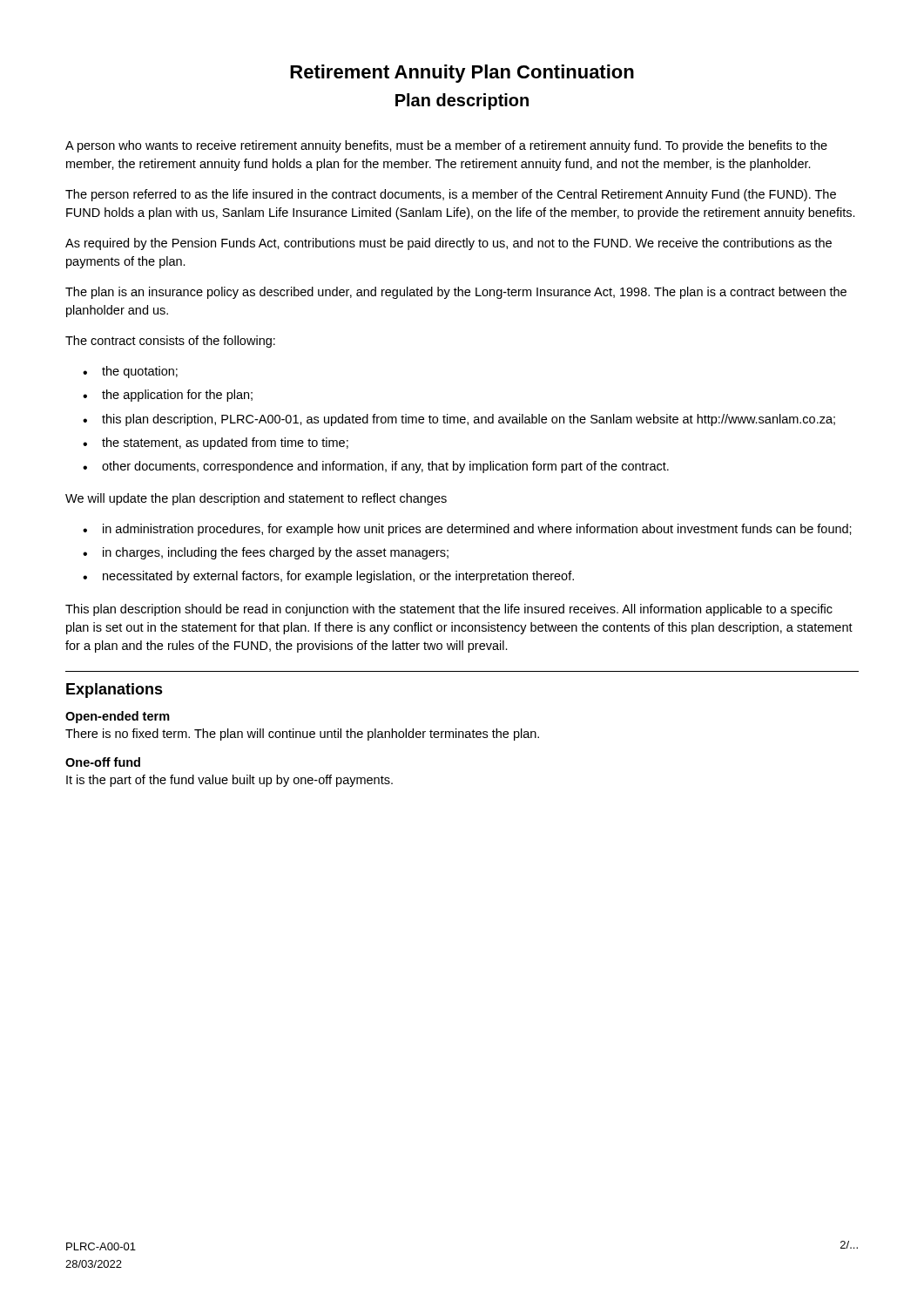Find the text block containing "As required by the Pension Funds Act,"

[x=449, y=252]
